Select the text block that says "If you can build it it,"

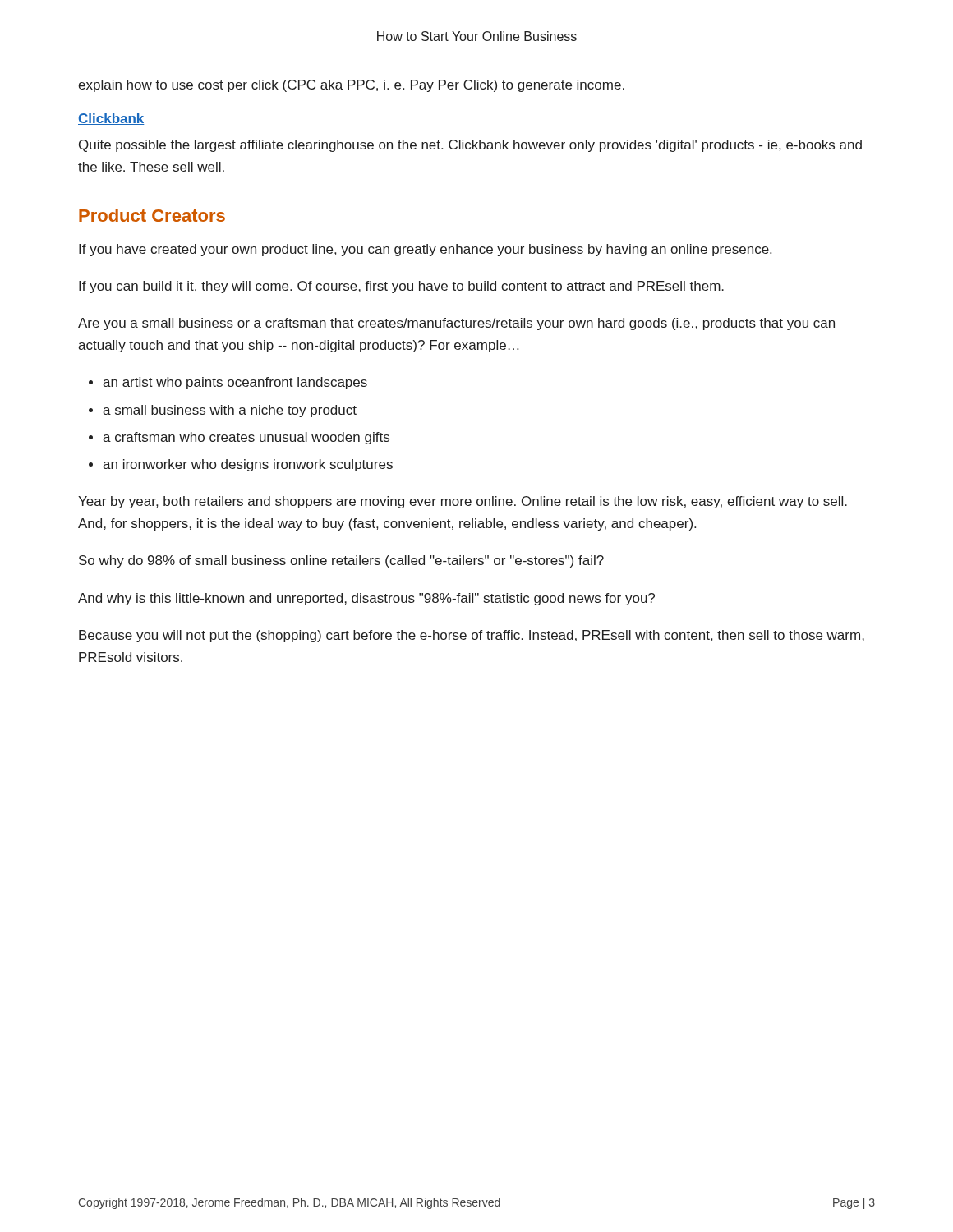401,286
